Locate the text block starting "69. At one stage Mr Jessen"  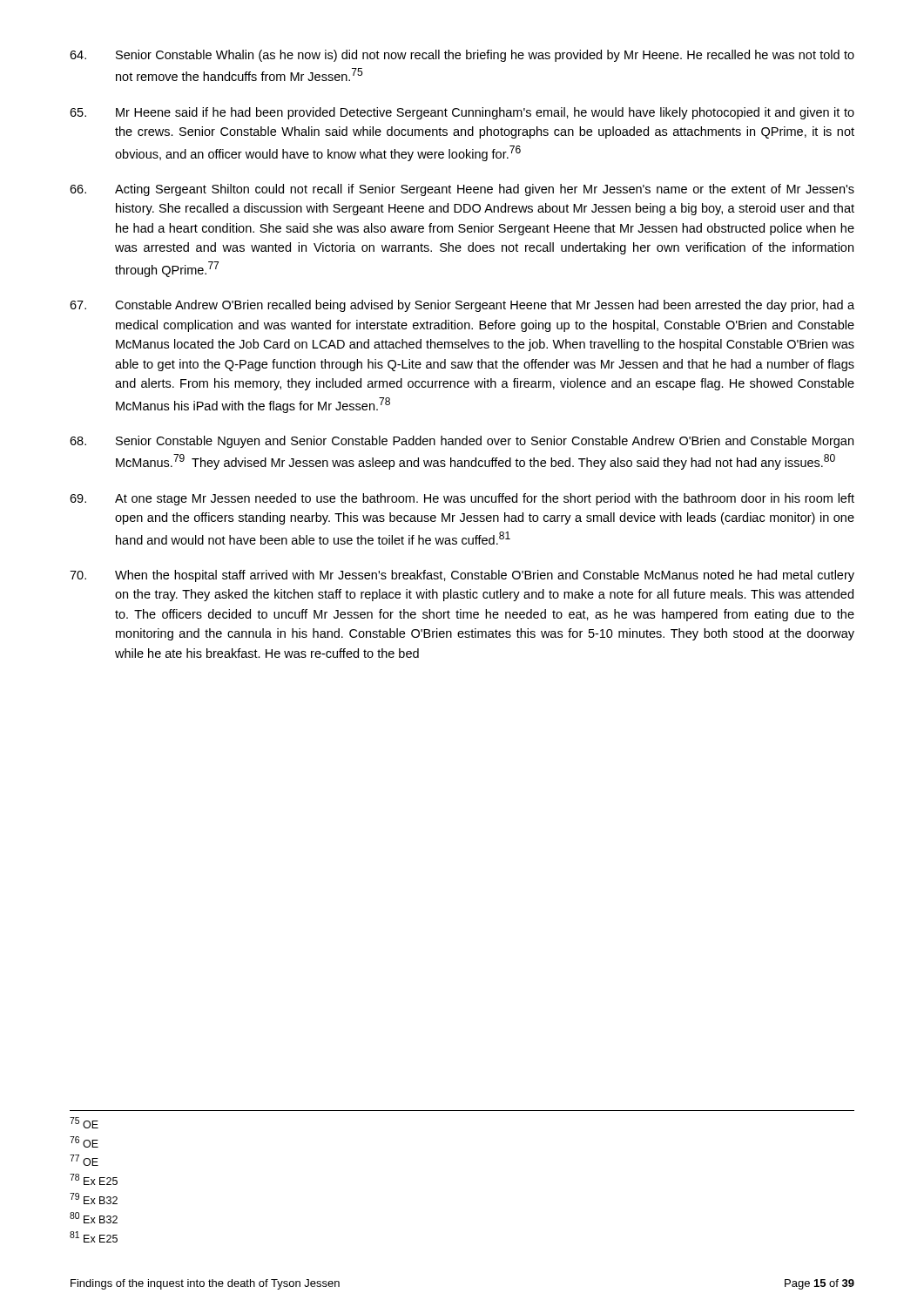click(x=462, y=519)
